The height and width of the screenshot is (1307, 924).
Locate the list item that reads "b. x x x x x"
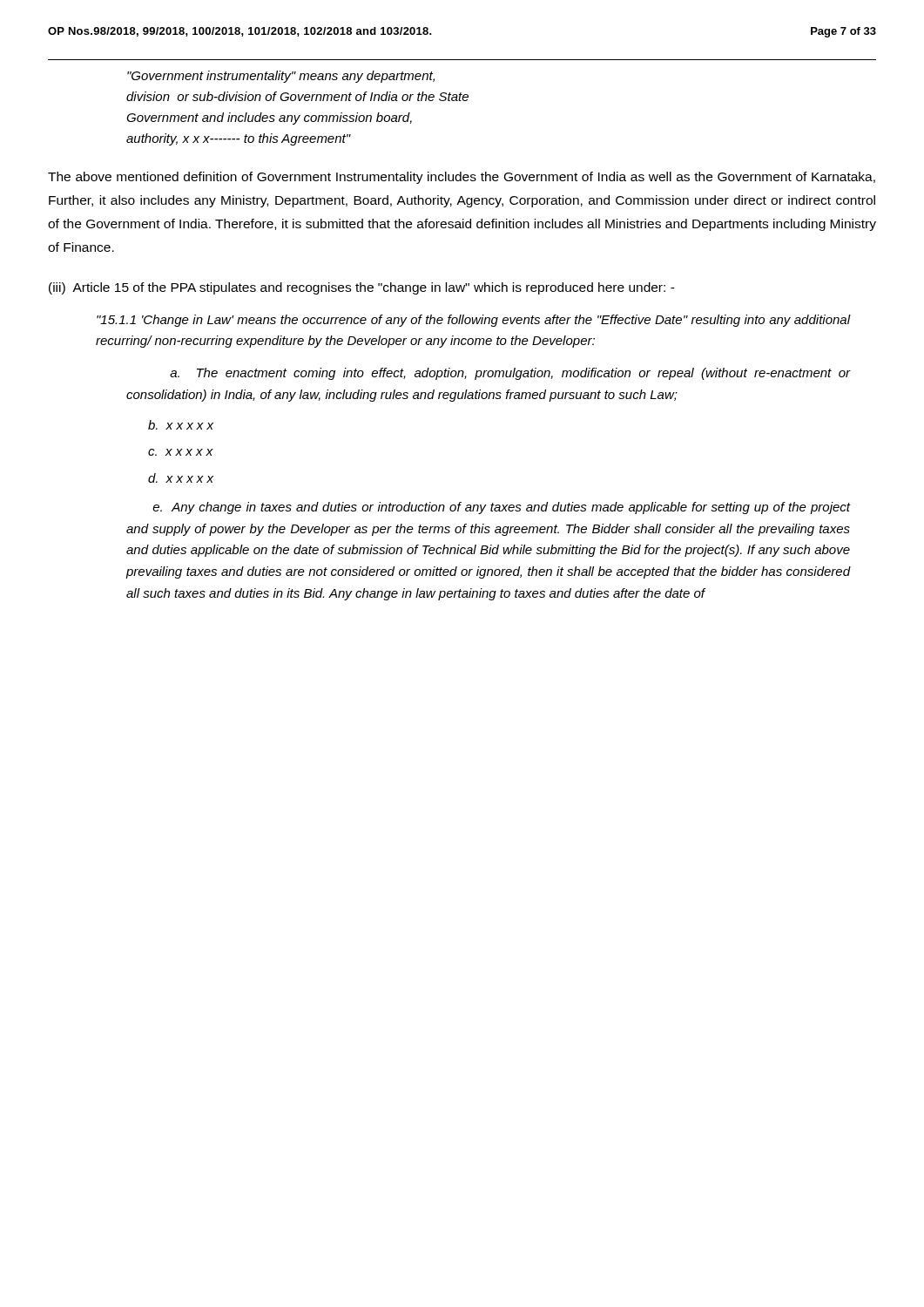point(181,424)
